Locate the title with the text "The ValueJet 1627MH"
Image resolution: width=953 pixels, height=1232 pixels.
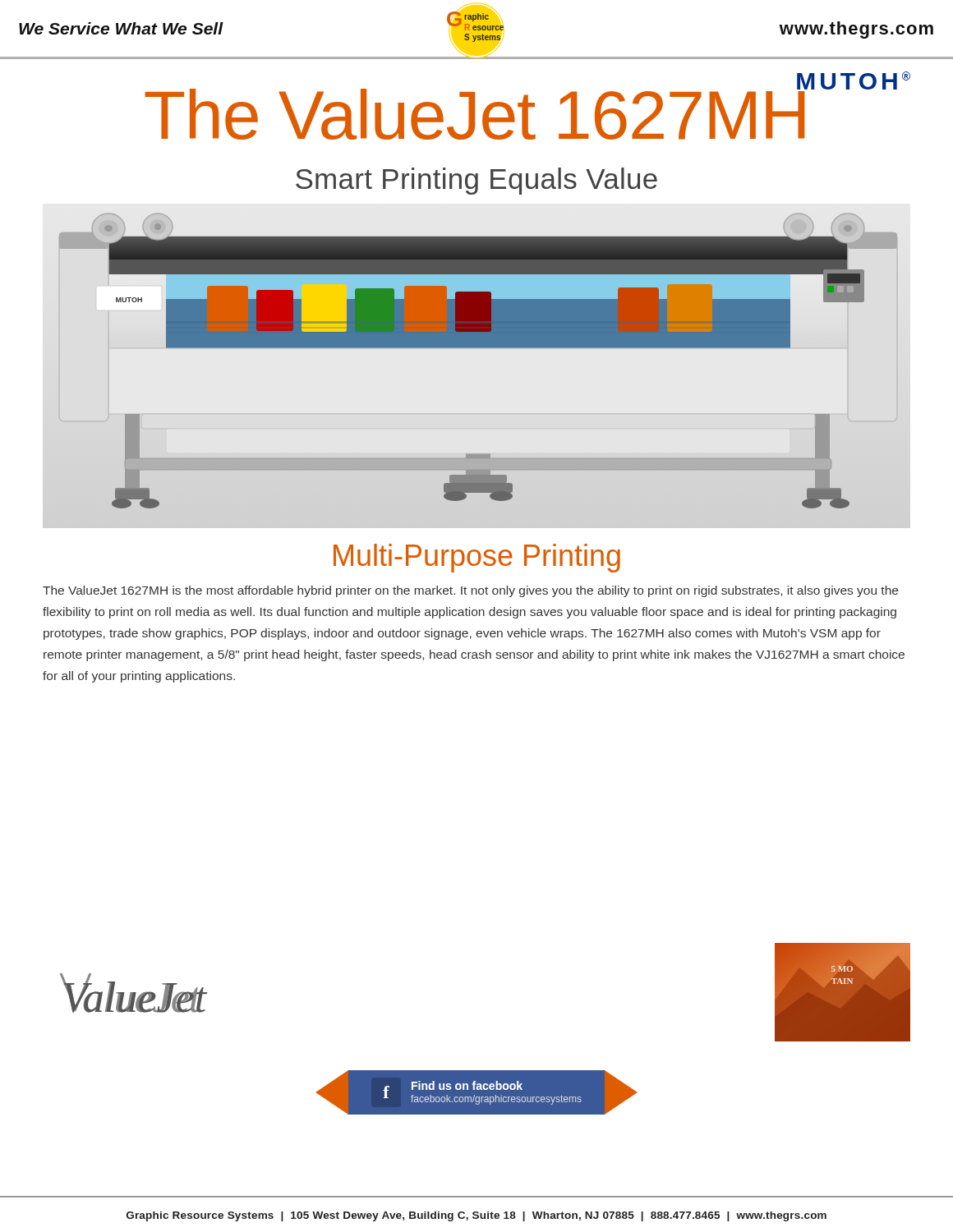tap(476, 115)
